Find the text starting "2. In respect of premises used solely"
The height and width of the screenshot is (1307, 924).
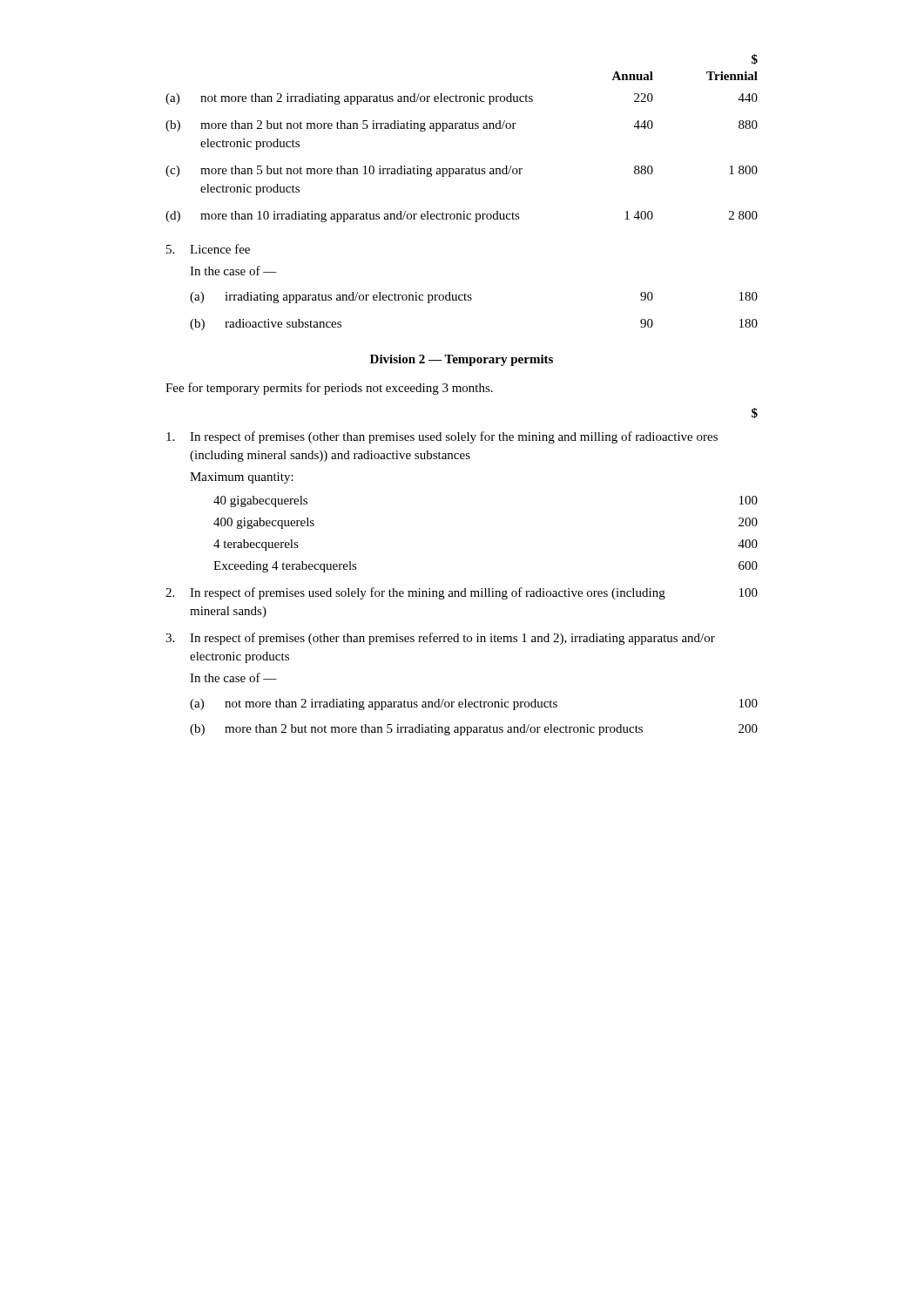[462, 602]
